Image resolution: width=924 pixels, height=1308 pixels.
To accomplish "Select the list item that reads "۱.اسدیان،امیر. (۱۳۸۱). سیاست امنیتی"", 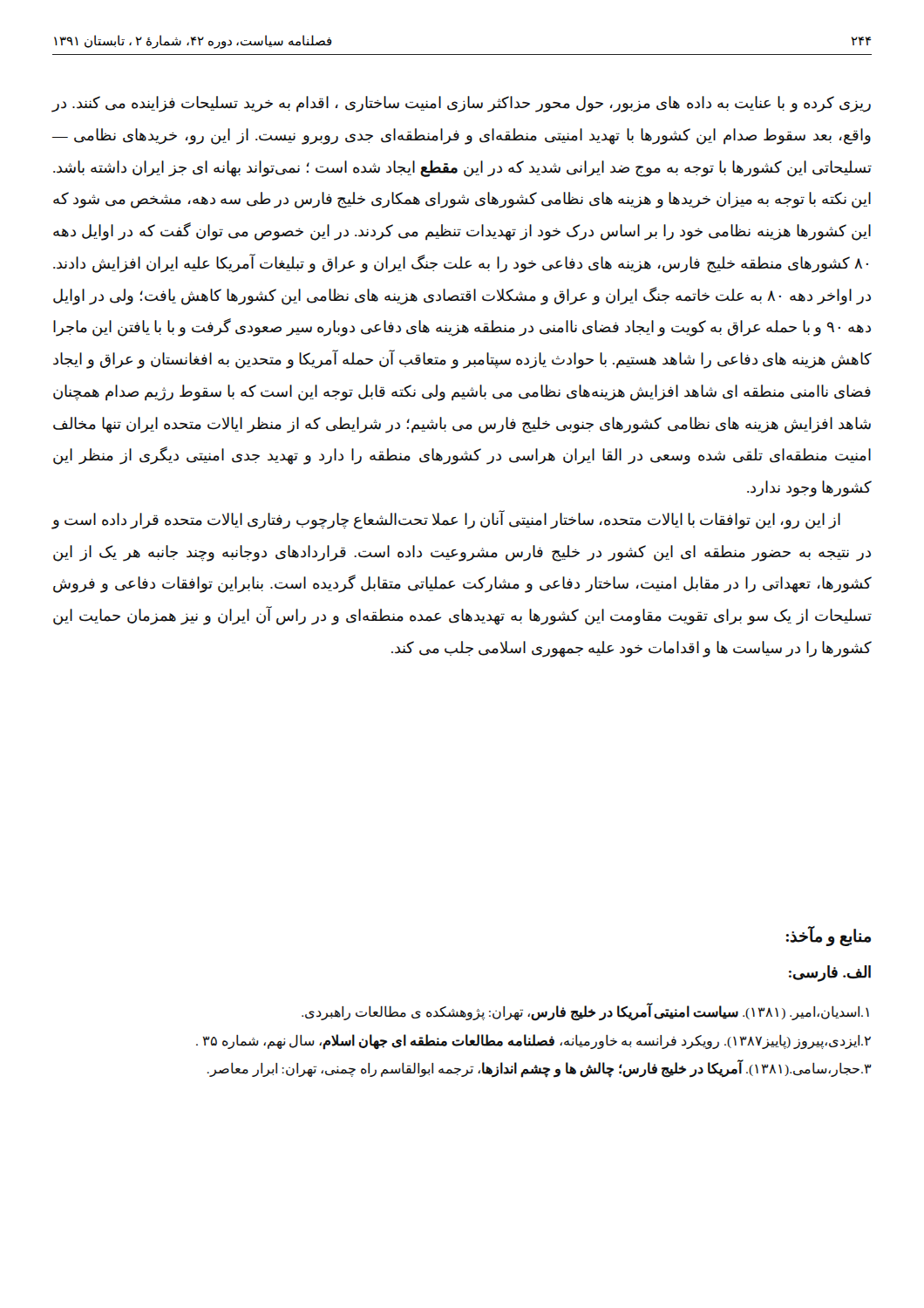I will click(x=586, y=1012).
